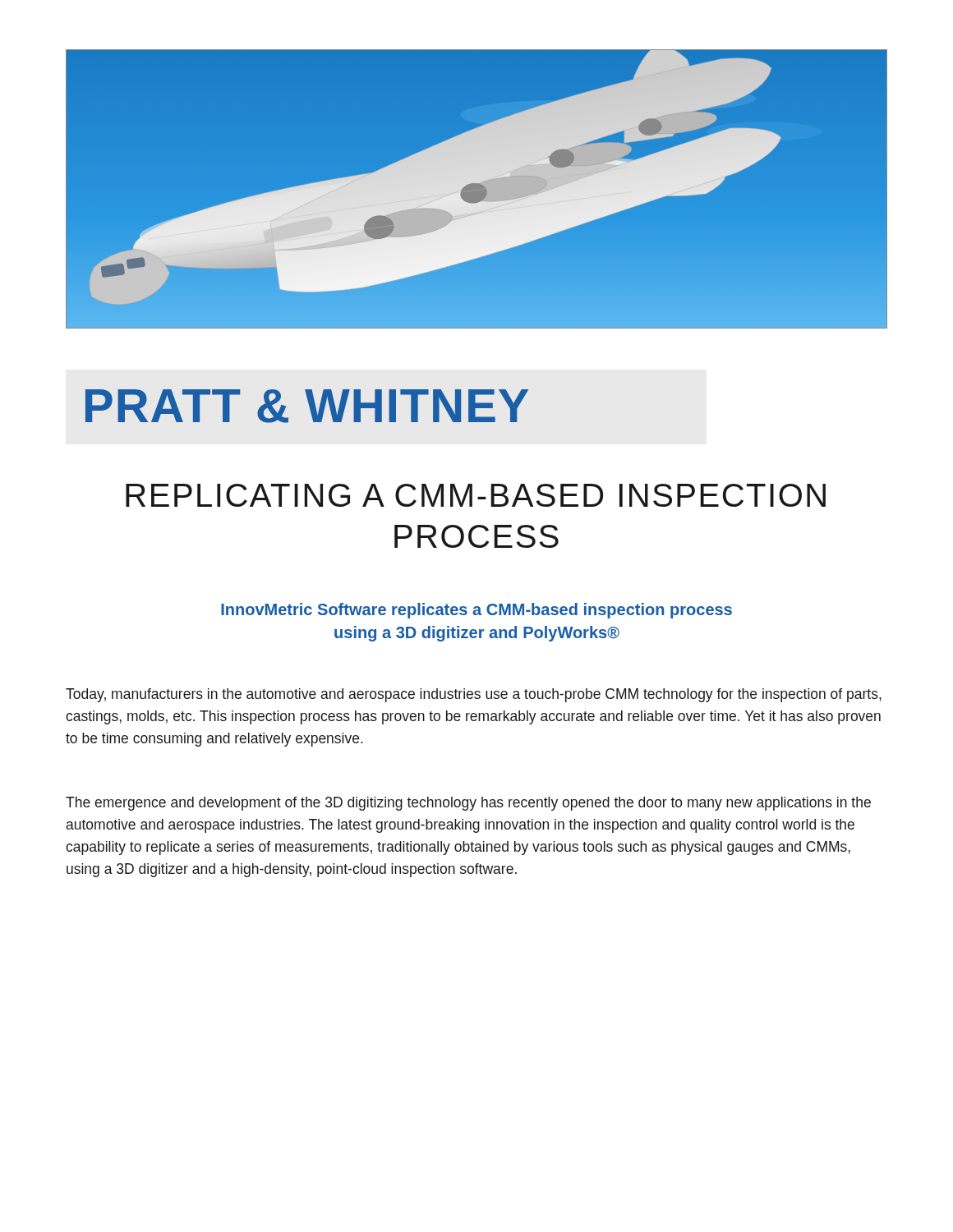
Task: Locate the block of text that opens with "InnovMetric Software replicates a"
Action: click(476, 621)
